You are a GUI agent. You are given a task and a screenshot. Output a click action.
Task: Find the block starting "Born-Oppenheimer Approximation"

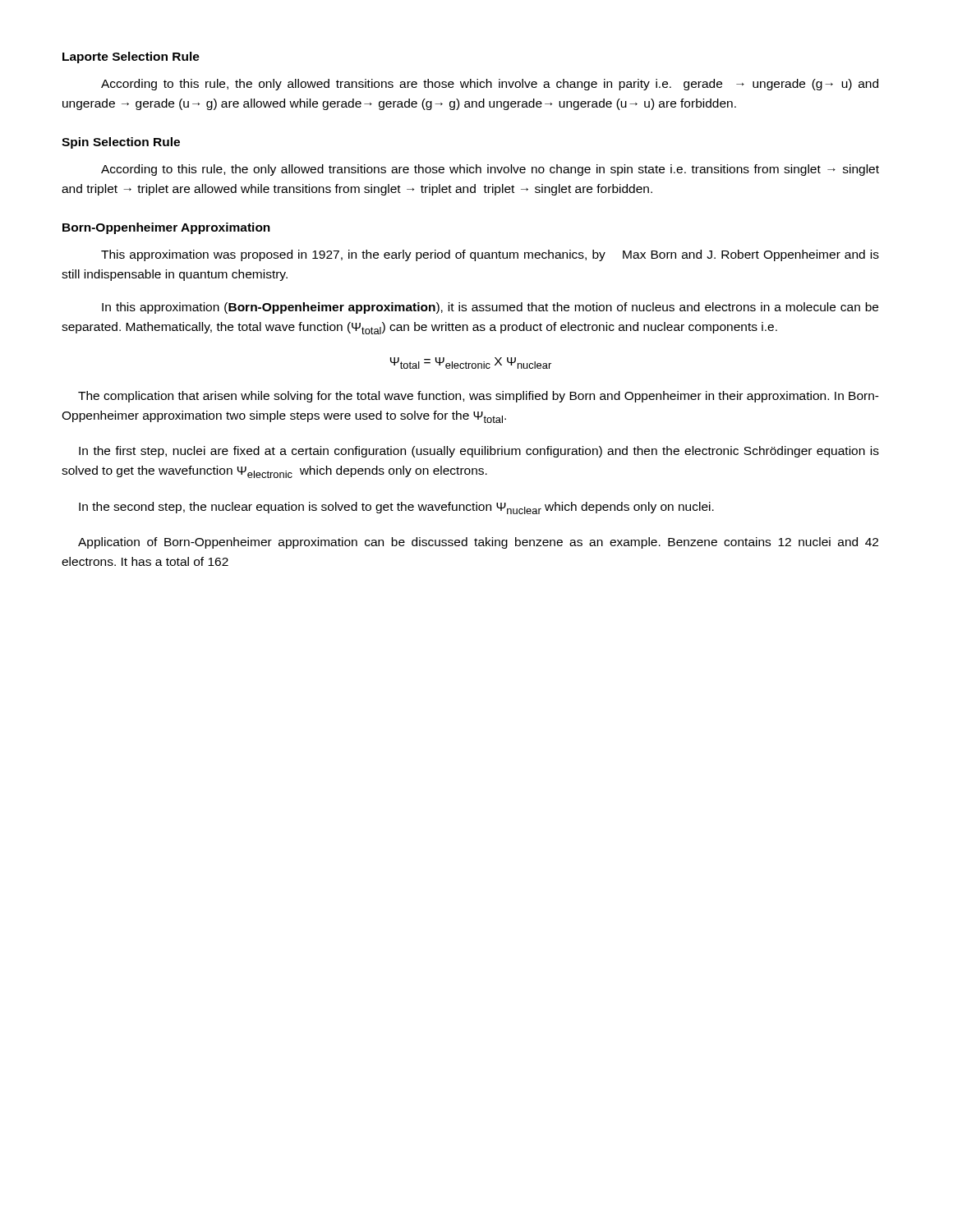166,227
